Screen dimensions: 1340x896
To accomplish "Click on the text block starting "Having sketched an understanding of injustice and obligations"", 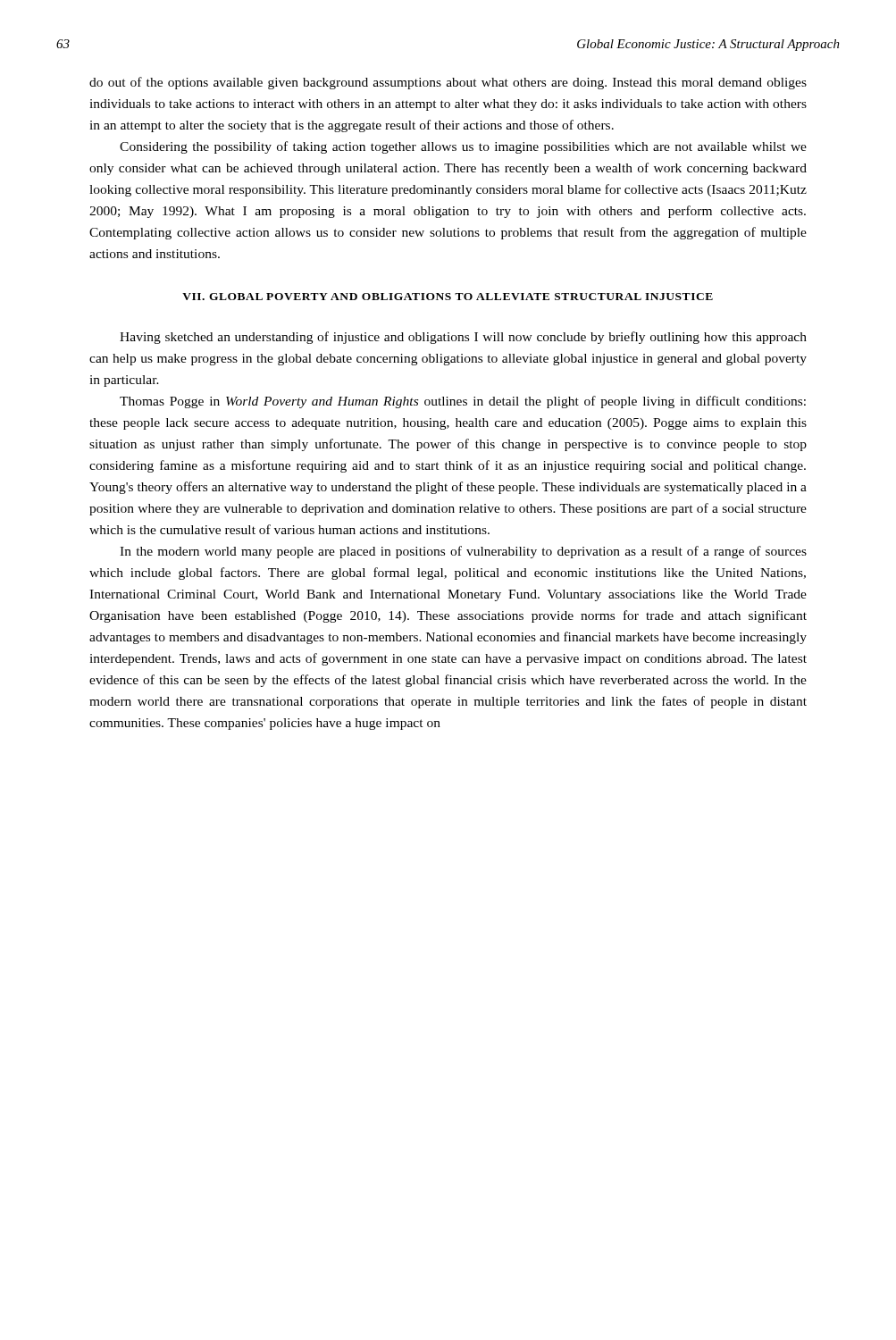I will tap(448, 530).
